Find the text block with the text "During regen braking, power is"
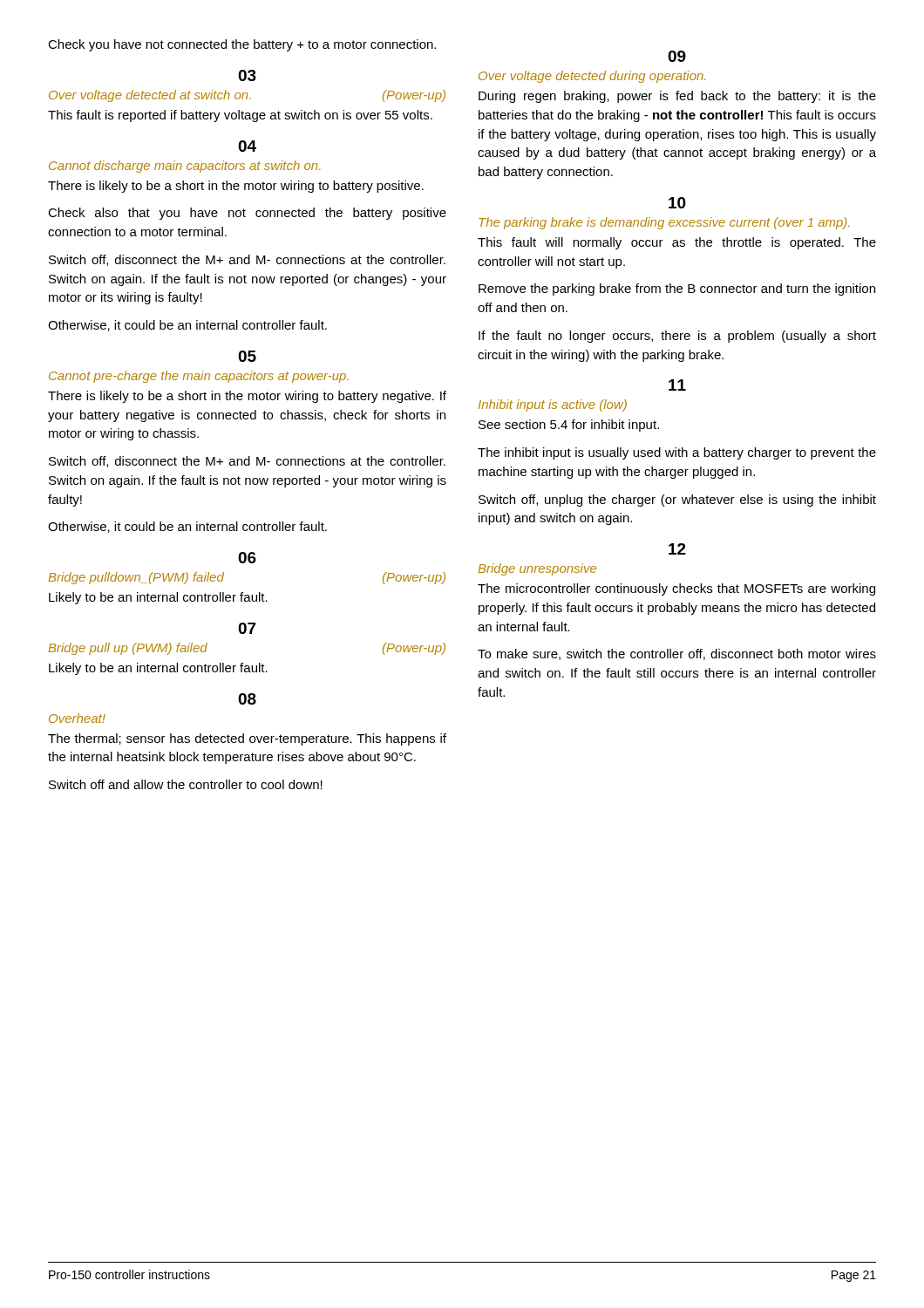The image size is (924, 1308). point(677,134)
